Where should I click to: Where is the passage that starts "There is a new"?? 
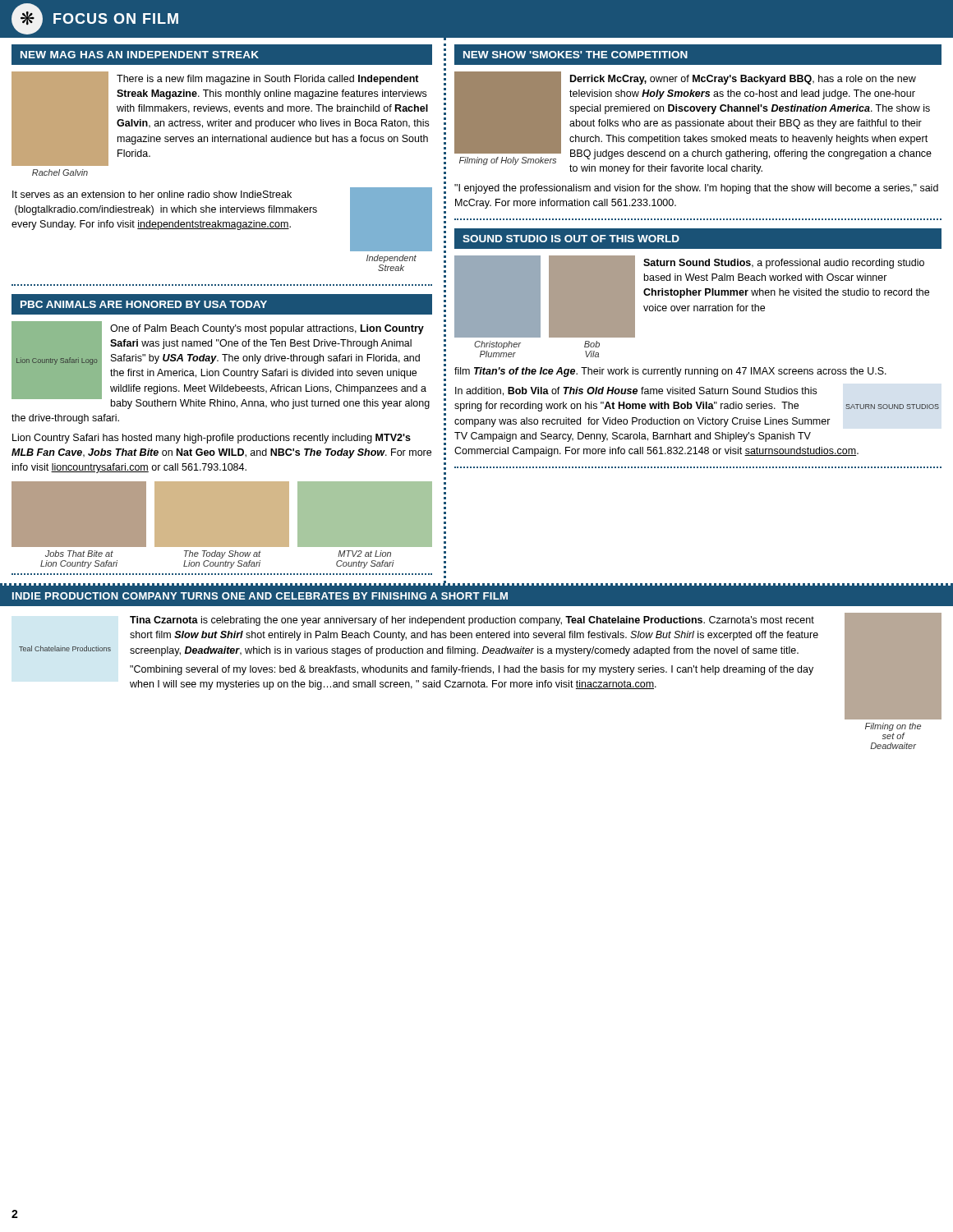tap(273, 116)
